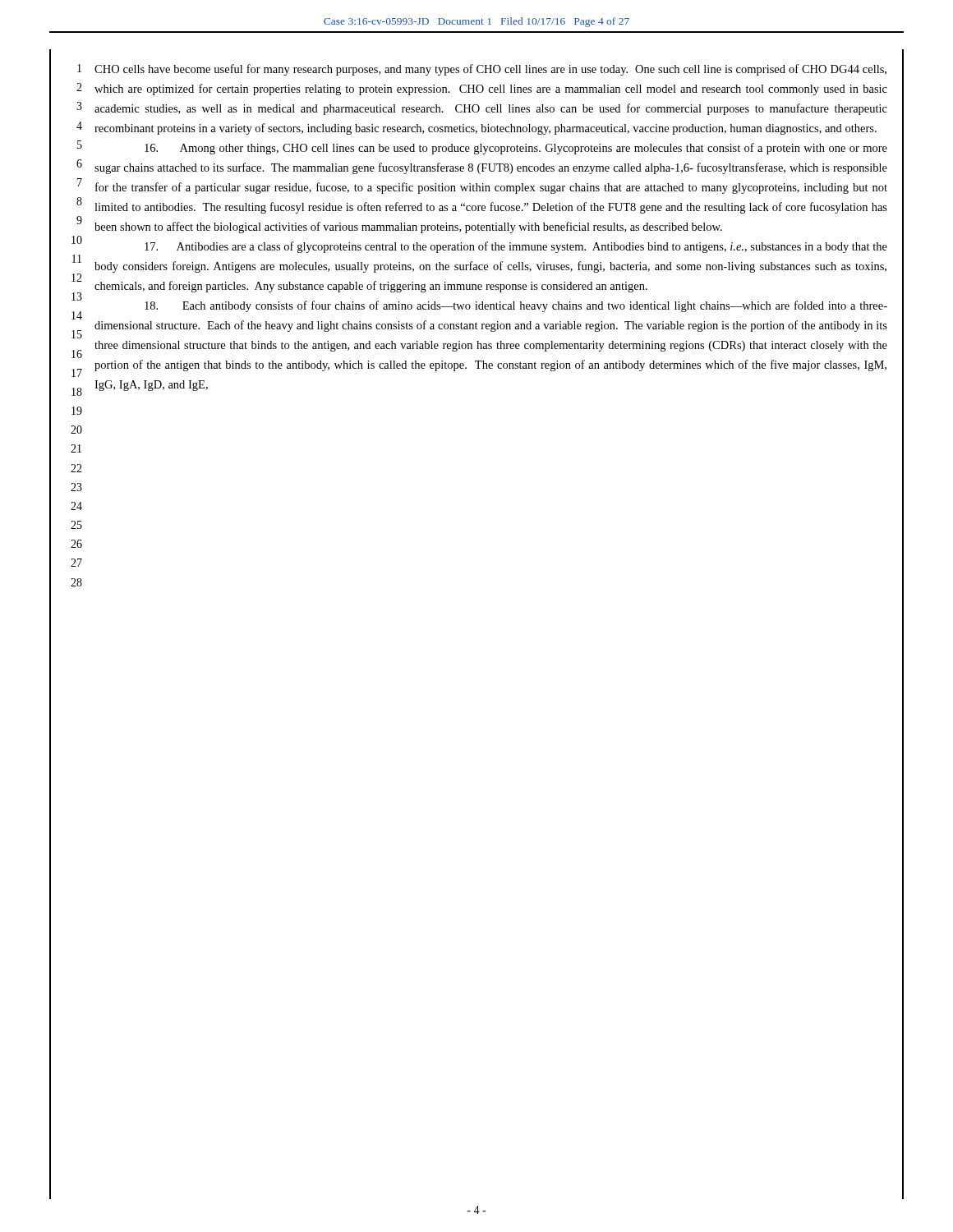953x1232 pixels.
Task: Find the block on this page that starts "Among other things, CHO cell"
Action: (491, 187)
